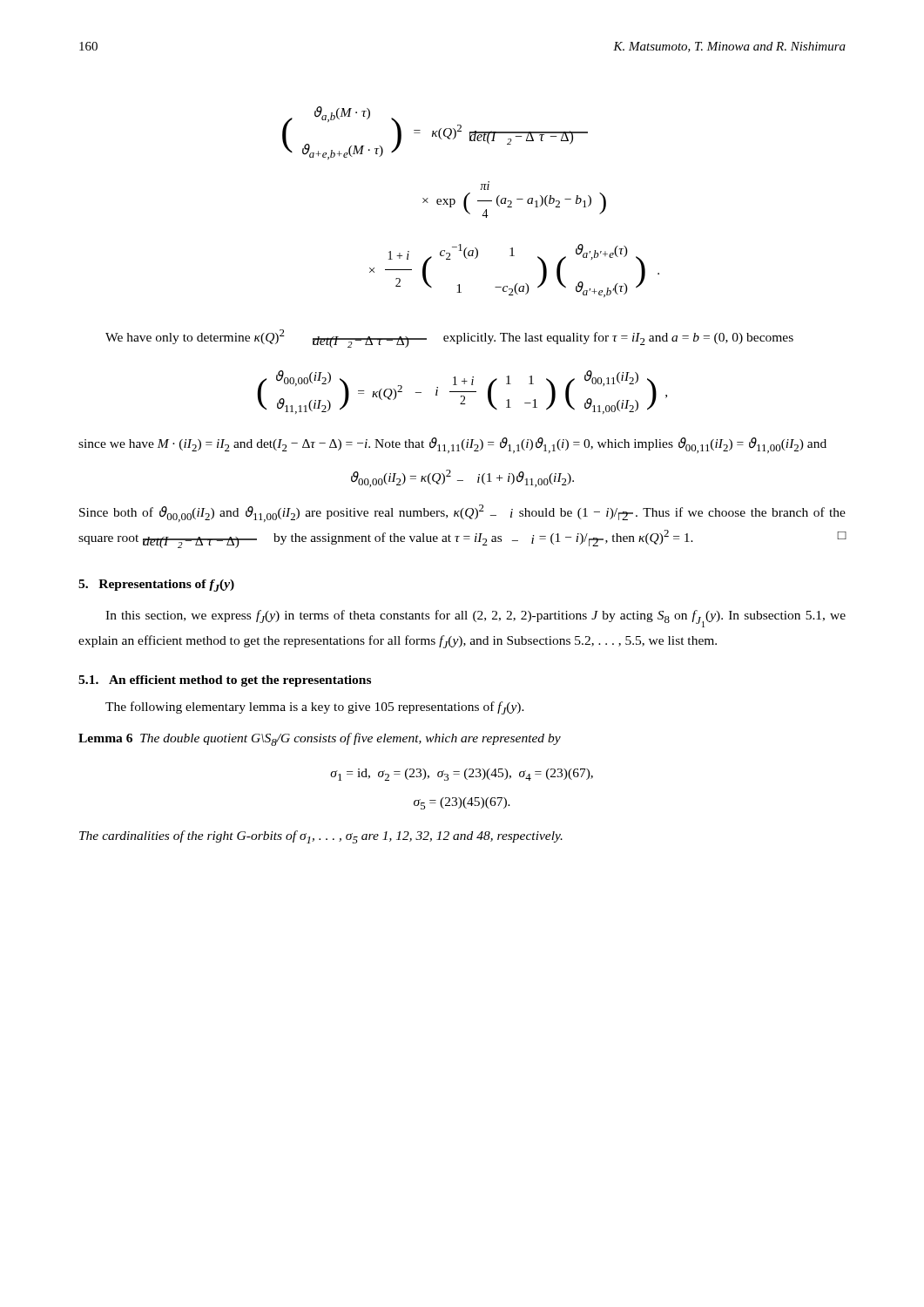Locate the formula that opens with "( ϑ00,00(iI2) ϑ11,11(iI2)"

tap(462, 391)
